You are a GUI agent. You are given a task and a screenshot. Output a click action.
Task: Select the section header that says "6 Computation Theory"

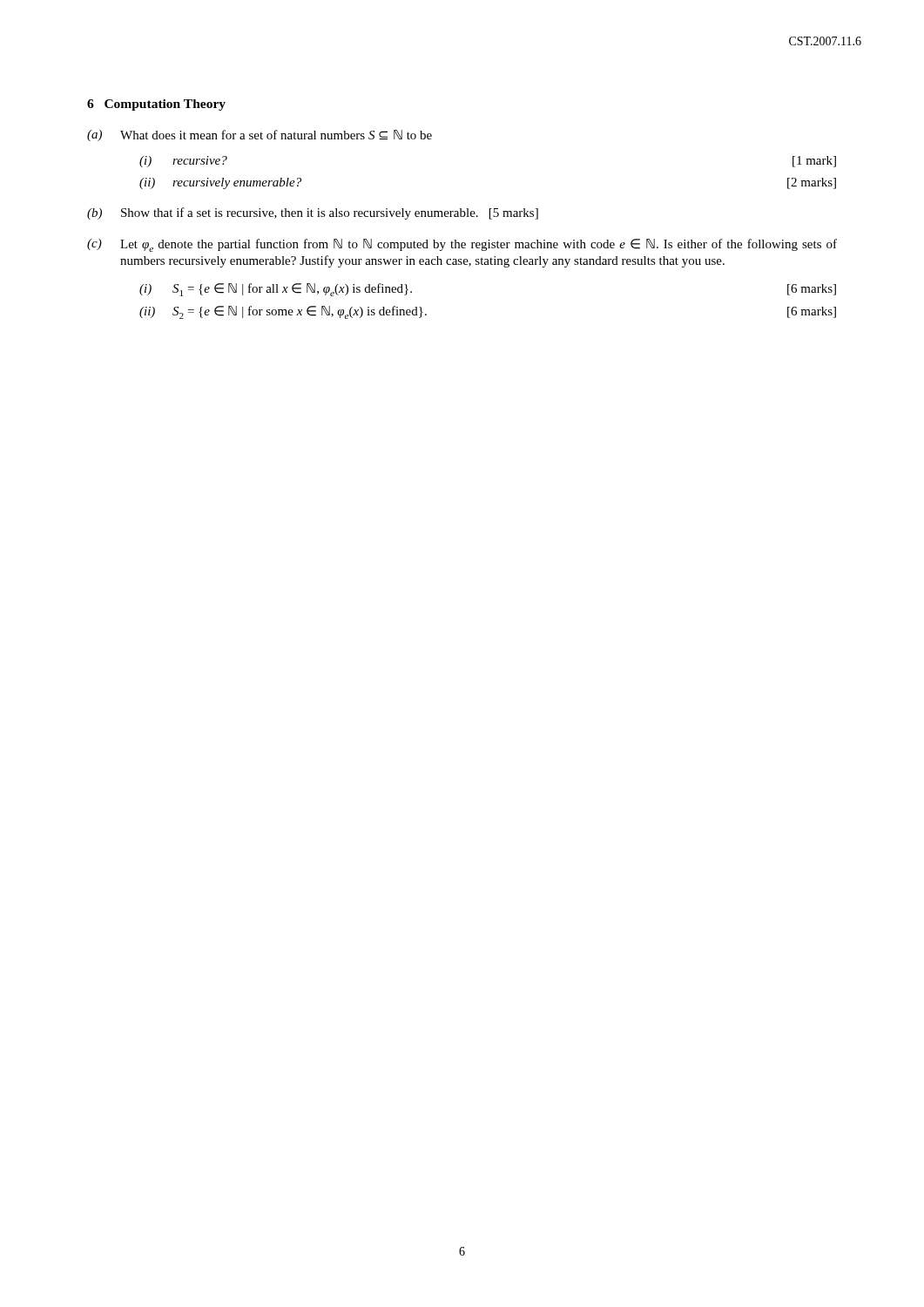click(x=156, y=103)
